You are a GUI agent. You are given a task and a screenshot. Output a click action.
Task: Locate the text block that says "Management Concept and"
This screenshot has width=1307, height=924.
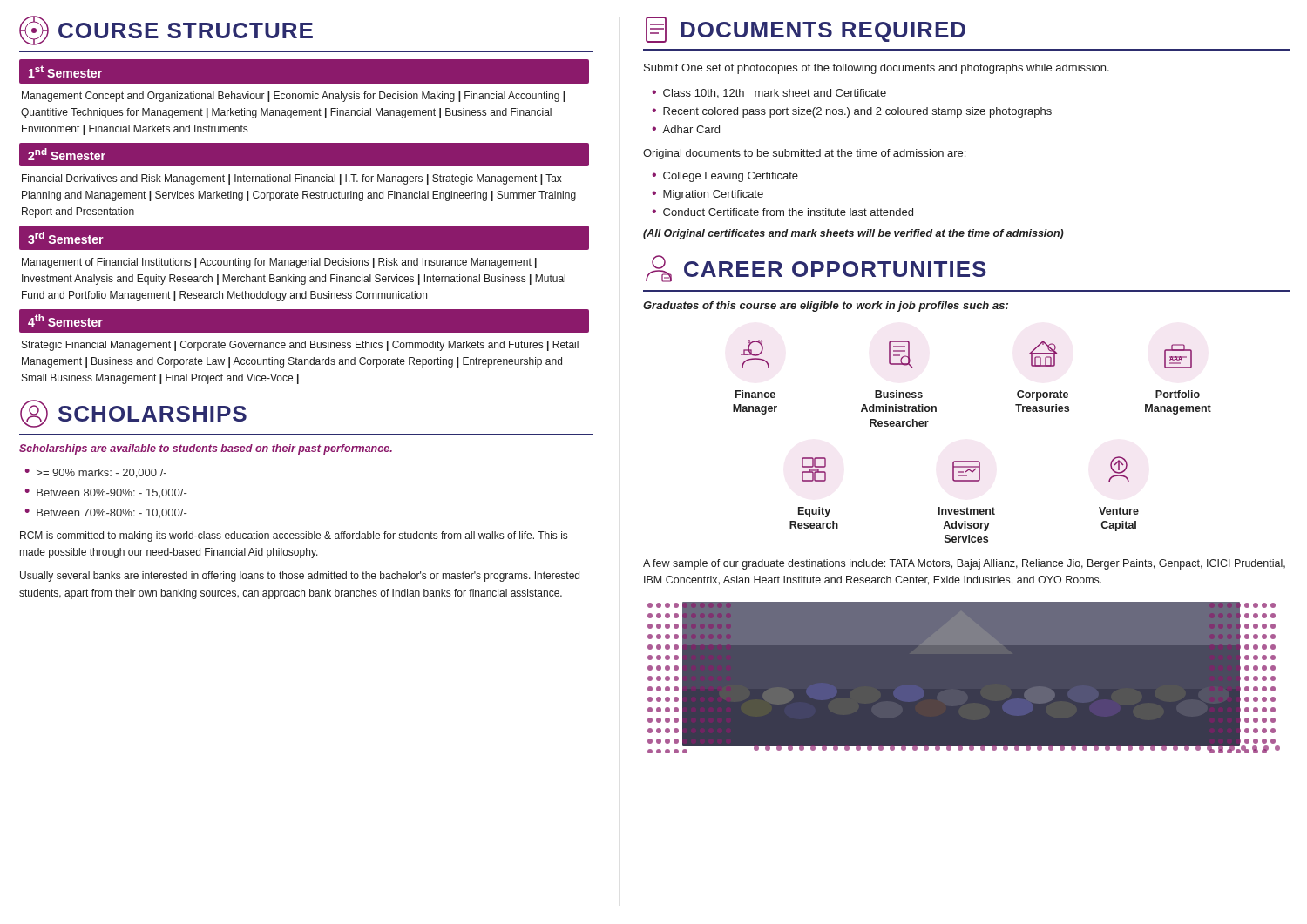tap(293, 112)
